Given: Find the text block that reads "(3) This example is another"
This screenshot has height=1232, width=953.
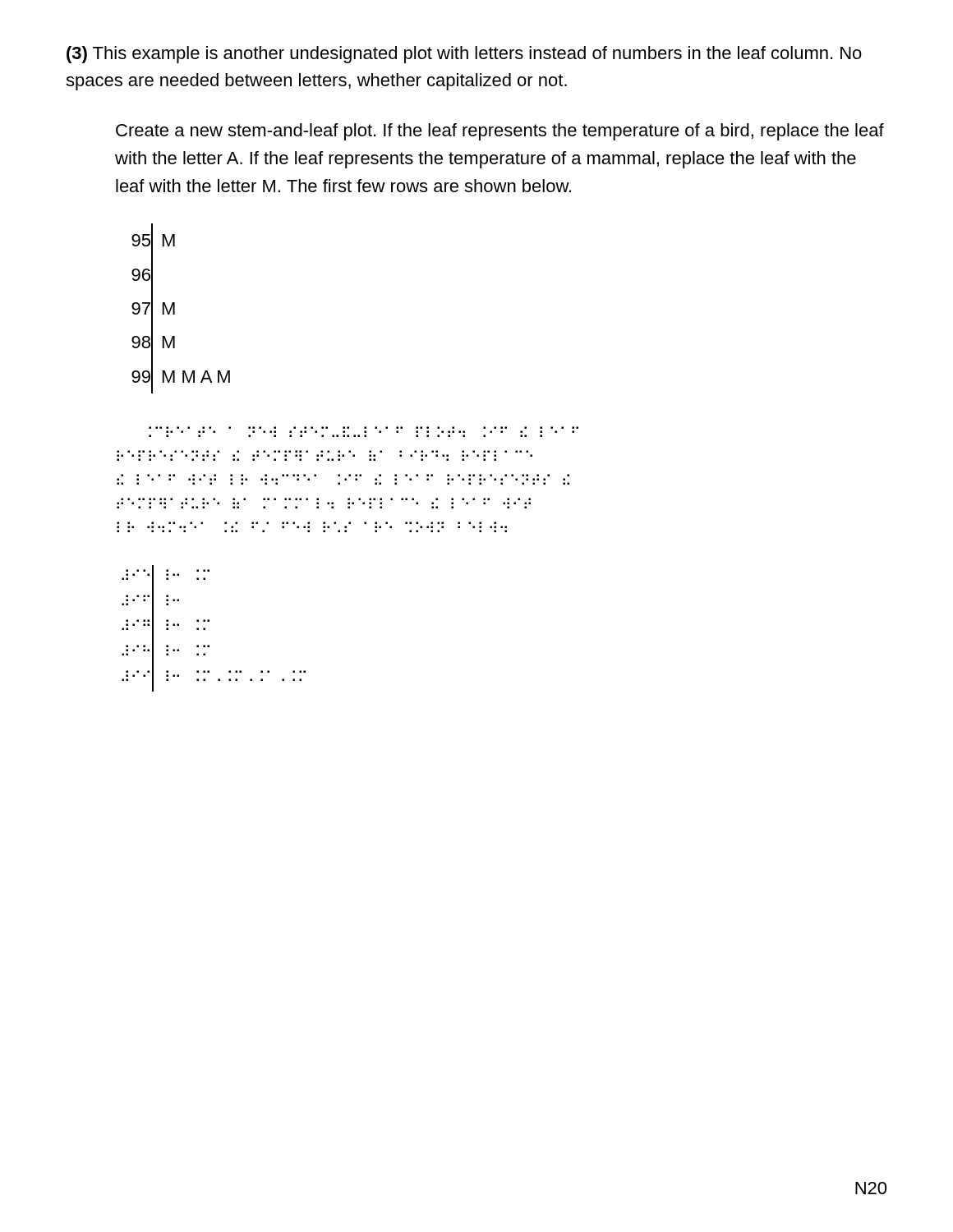Looking at the screenshot, I should tap(464, 67).
